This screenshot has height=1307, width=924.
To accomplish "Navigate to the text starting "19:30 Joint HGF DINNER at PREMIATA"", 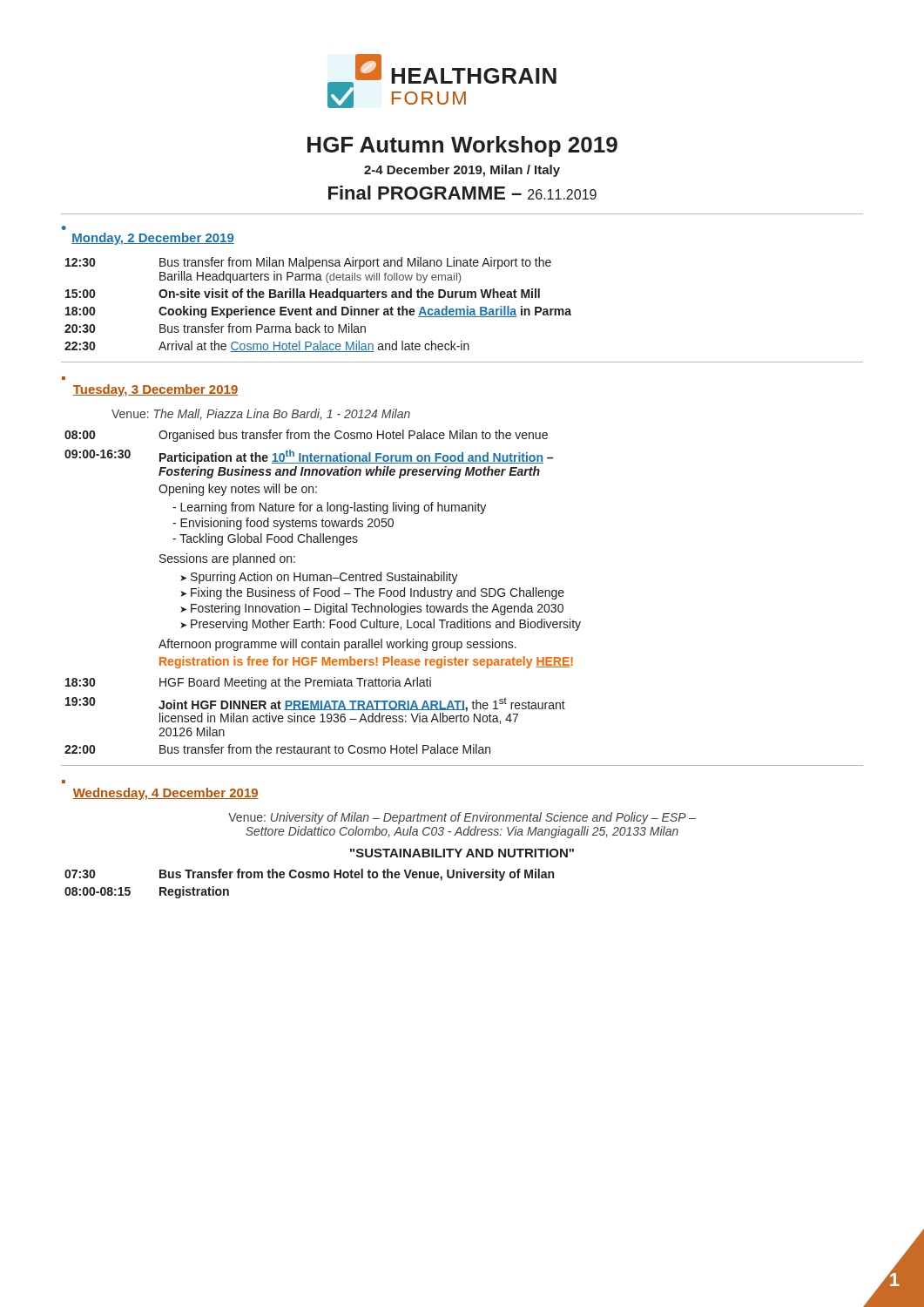I will (462, 716).
